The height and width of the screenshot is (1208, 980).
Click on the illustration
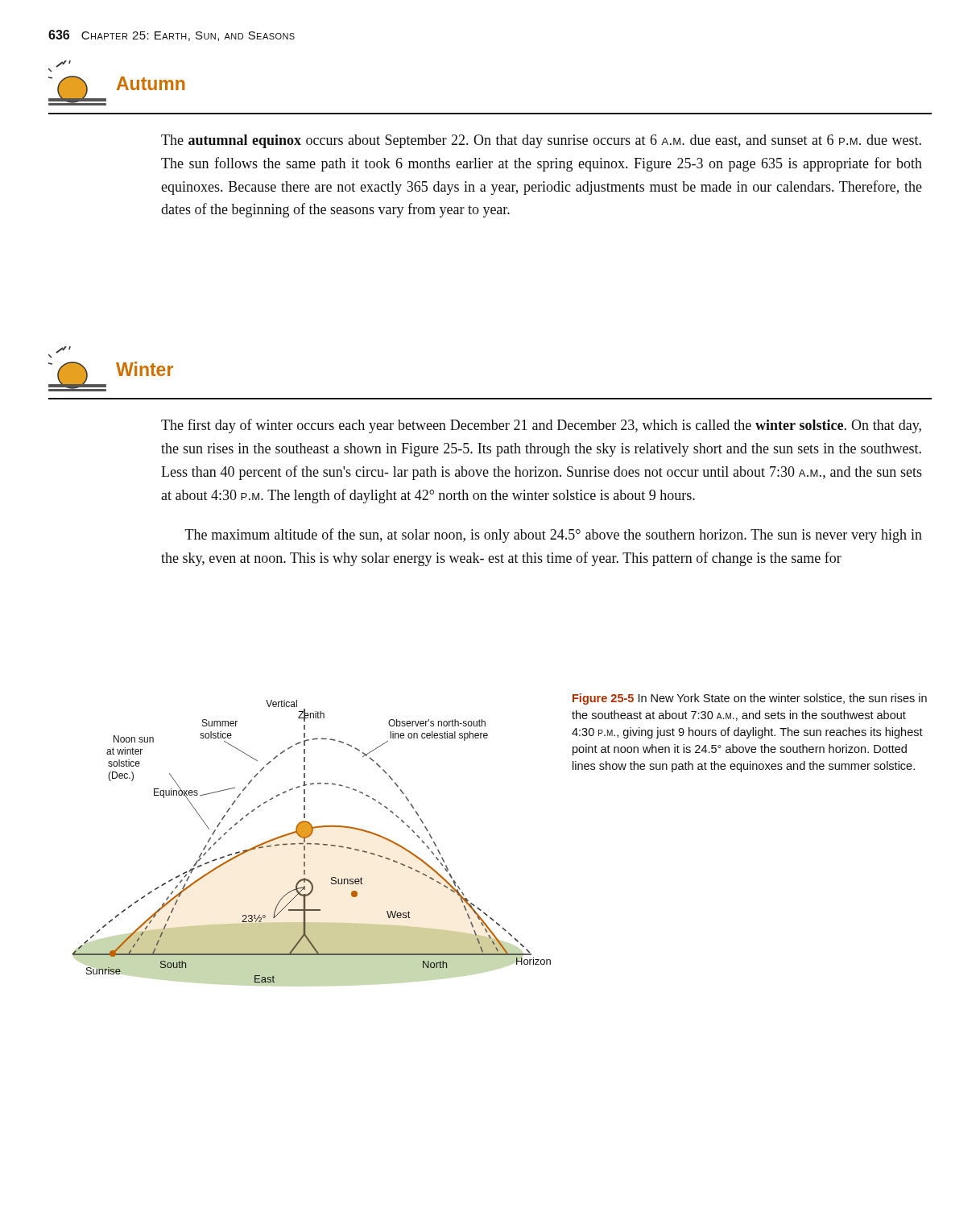(306, 834)
